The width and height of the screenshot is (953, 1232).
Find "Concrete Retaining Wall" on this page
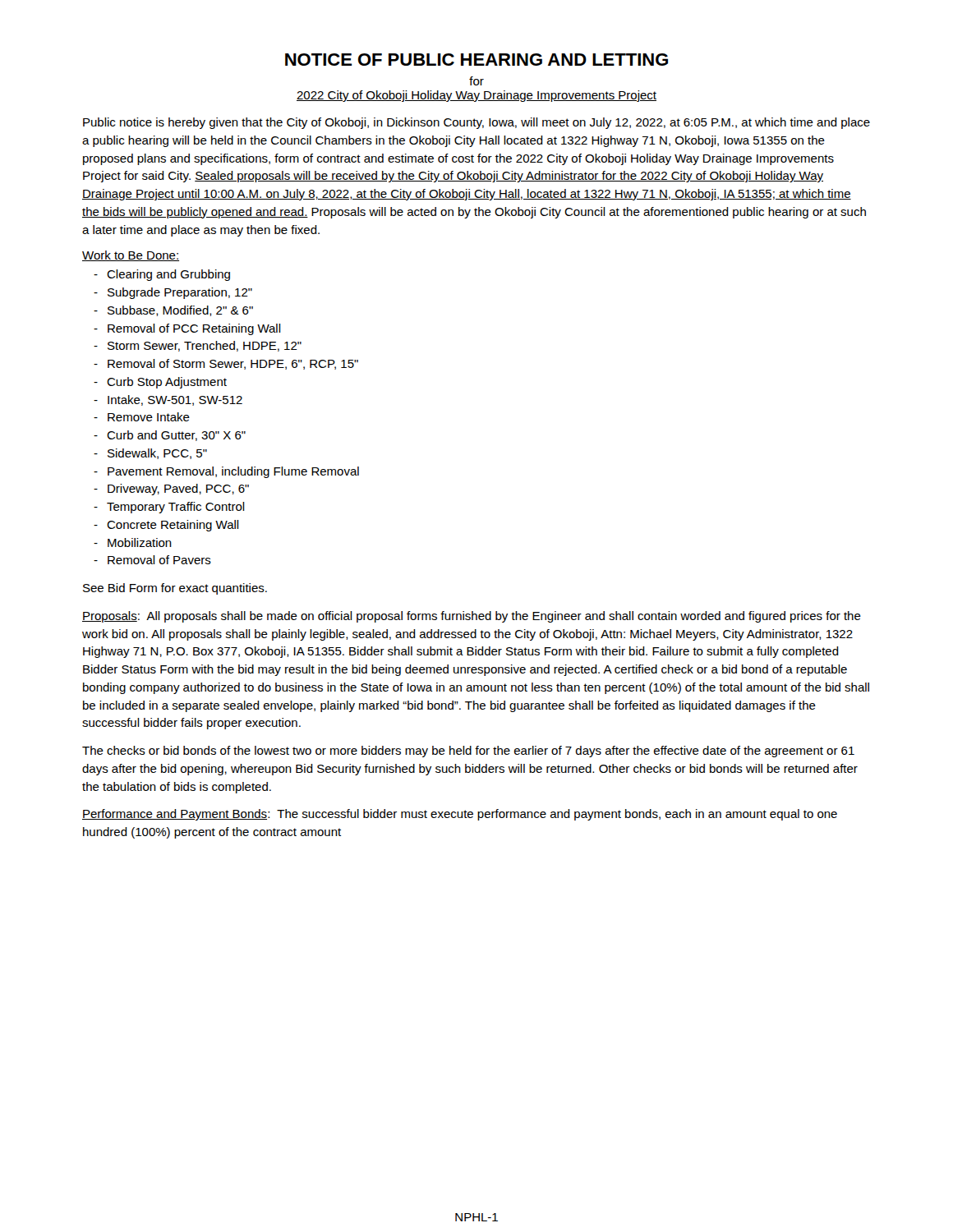point(173,524)
